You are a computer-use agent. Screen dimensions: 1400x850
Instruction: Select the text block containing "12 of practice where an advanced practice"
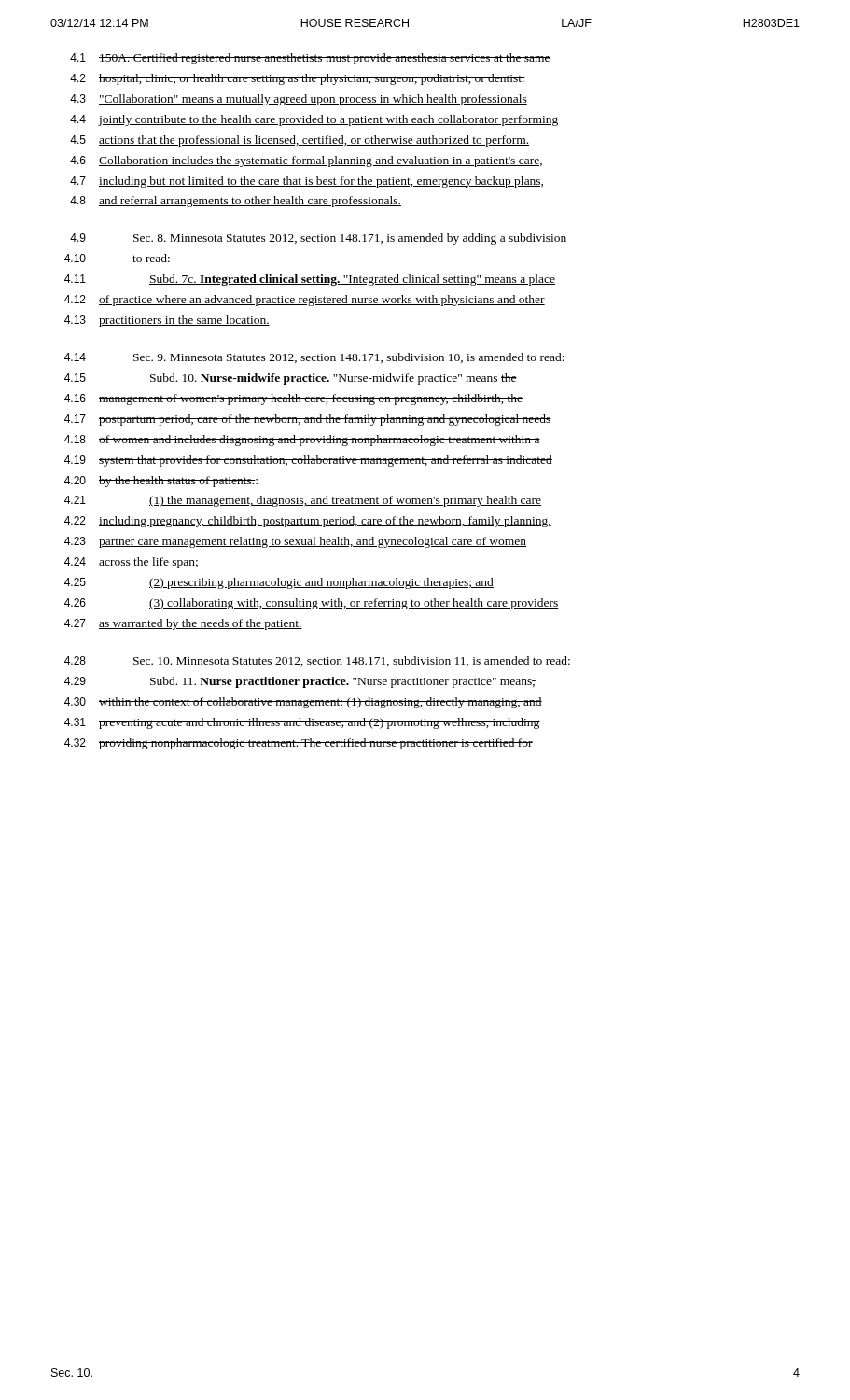425,300
